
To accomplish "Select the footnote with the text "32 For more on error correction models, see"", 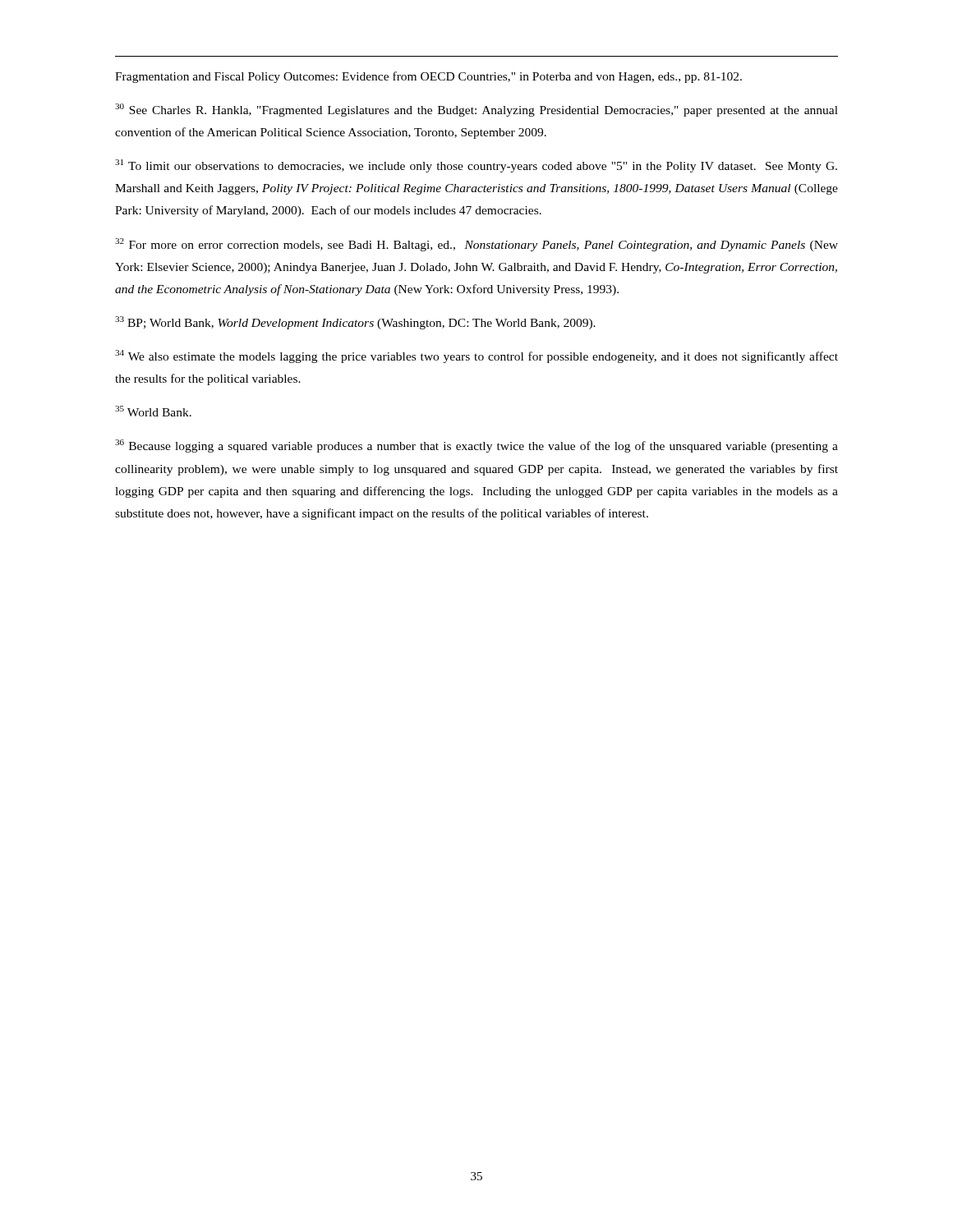I will (476, 266).
